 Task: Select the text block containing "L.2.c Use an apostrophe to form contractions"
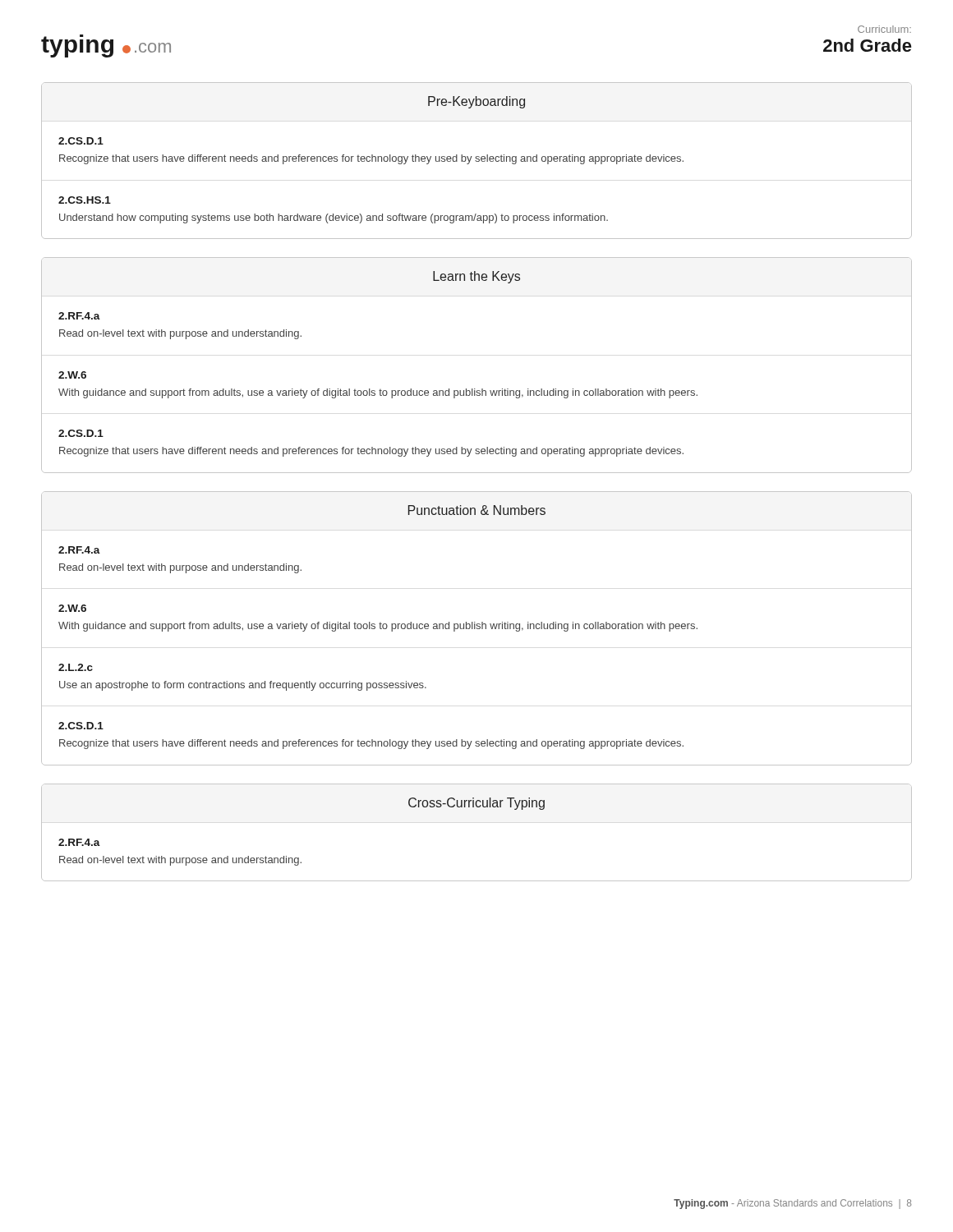point(76,667)
